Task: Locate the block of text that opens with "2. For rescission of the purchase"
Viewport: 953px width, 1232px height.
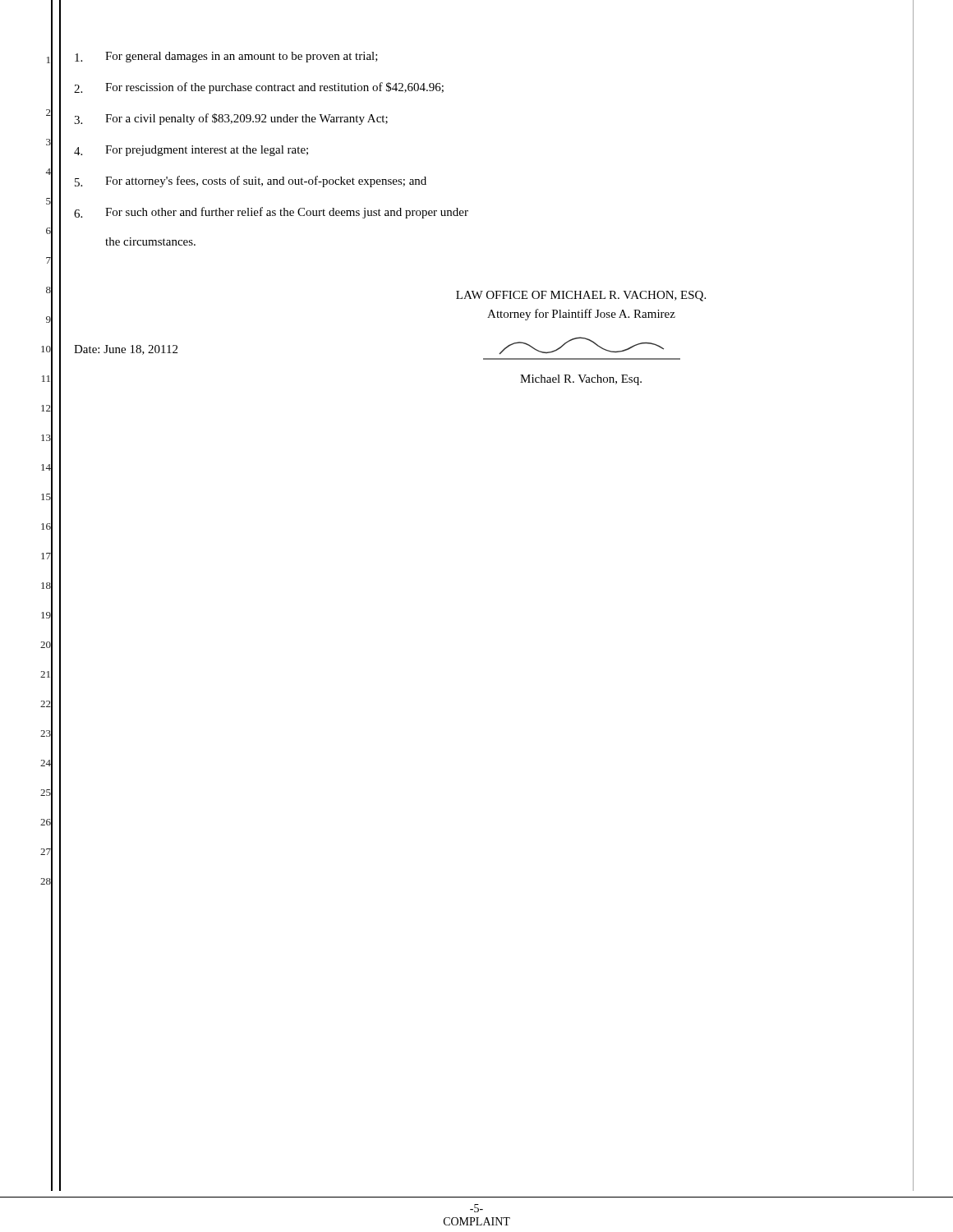Action: (x=259, y=88)
